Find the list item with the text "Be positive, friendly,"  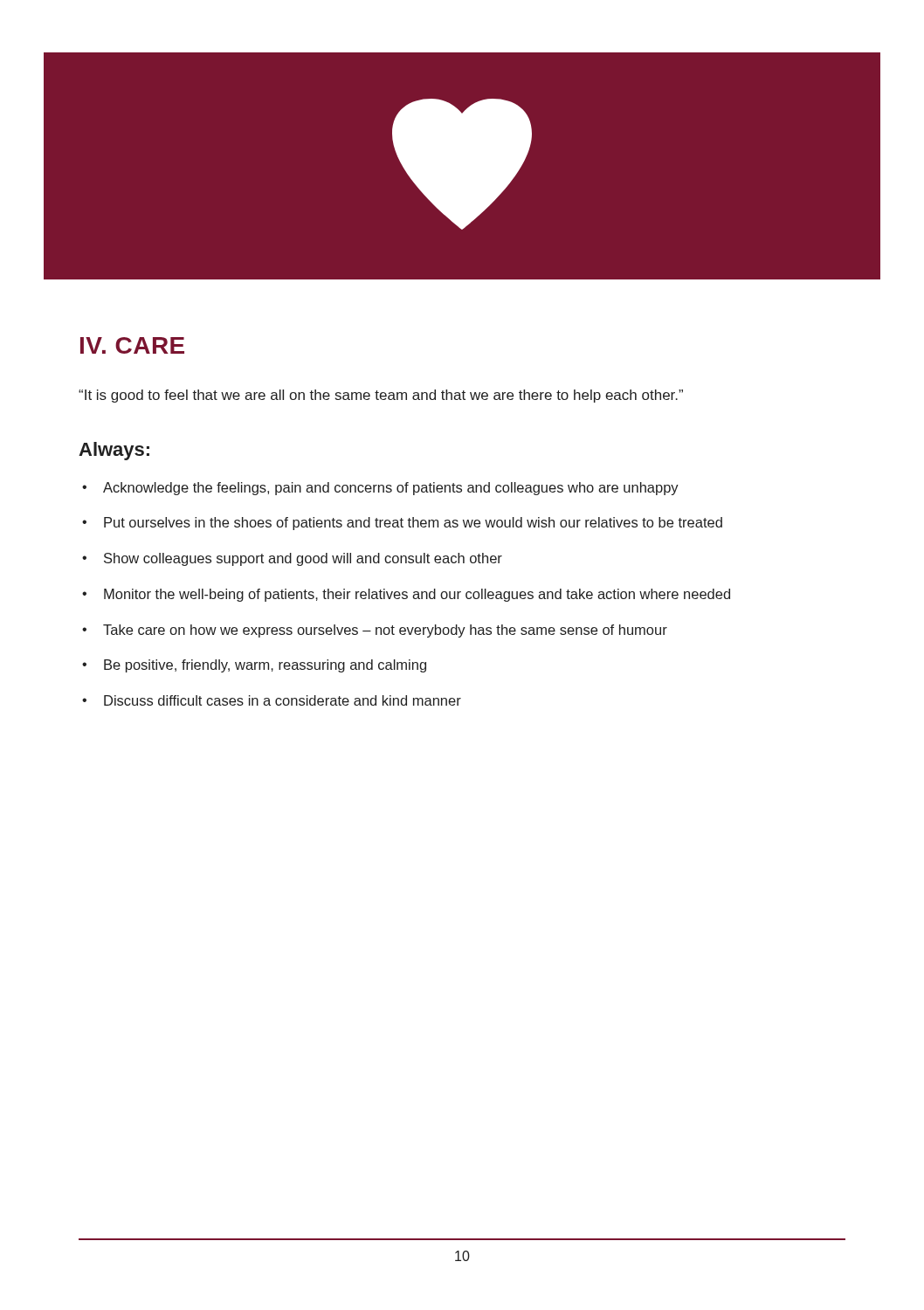[x=265, y=665]
